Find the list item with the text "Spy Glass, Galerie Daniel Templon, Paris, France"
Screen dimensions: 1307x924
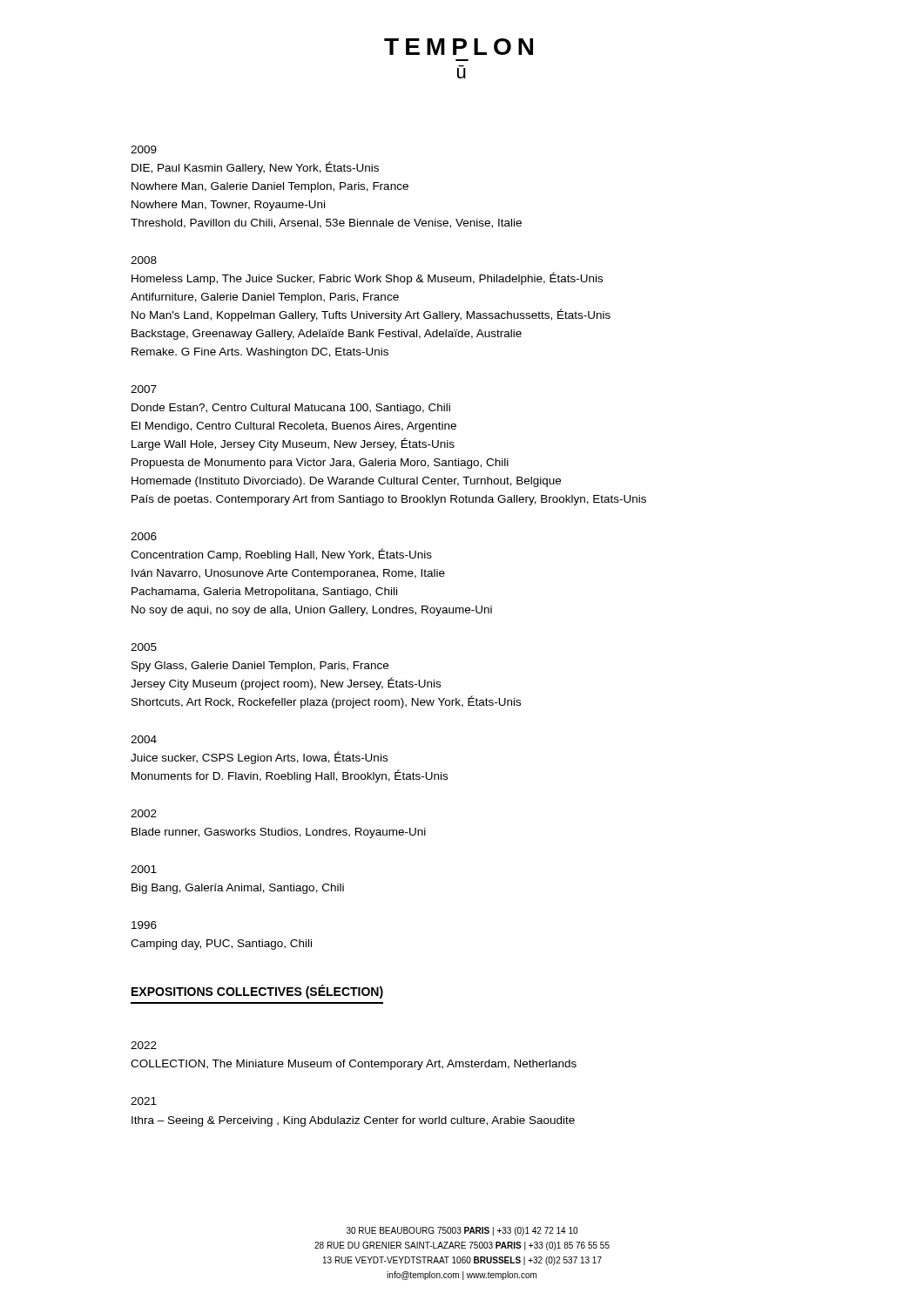point(260,665)
